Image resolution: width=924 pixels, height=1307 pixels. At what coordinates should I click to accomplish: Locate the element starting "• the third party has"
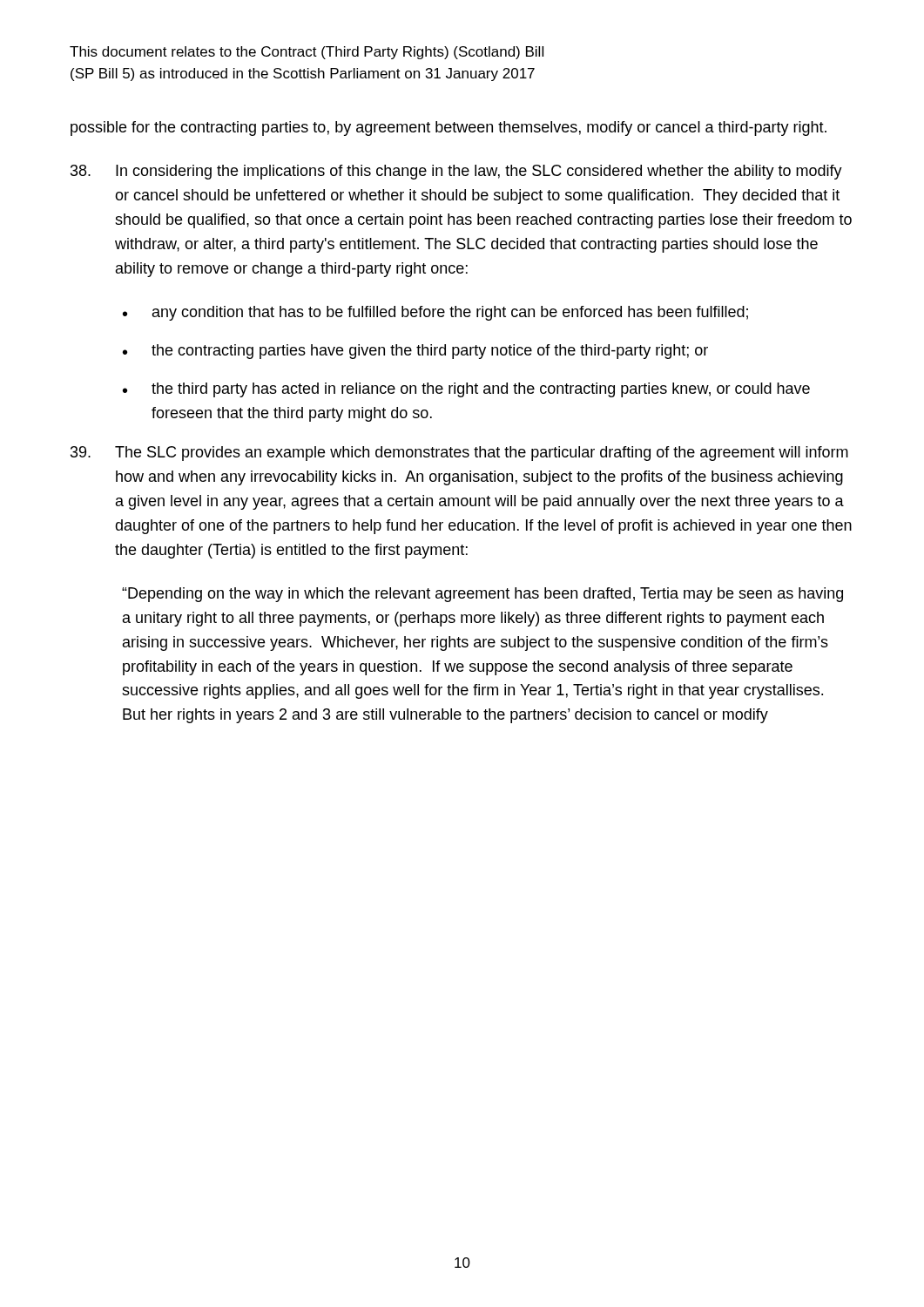pos(488,401)
